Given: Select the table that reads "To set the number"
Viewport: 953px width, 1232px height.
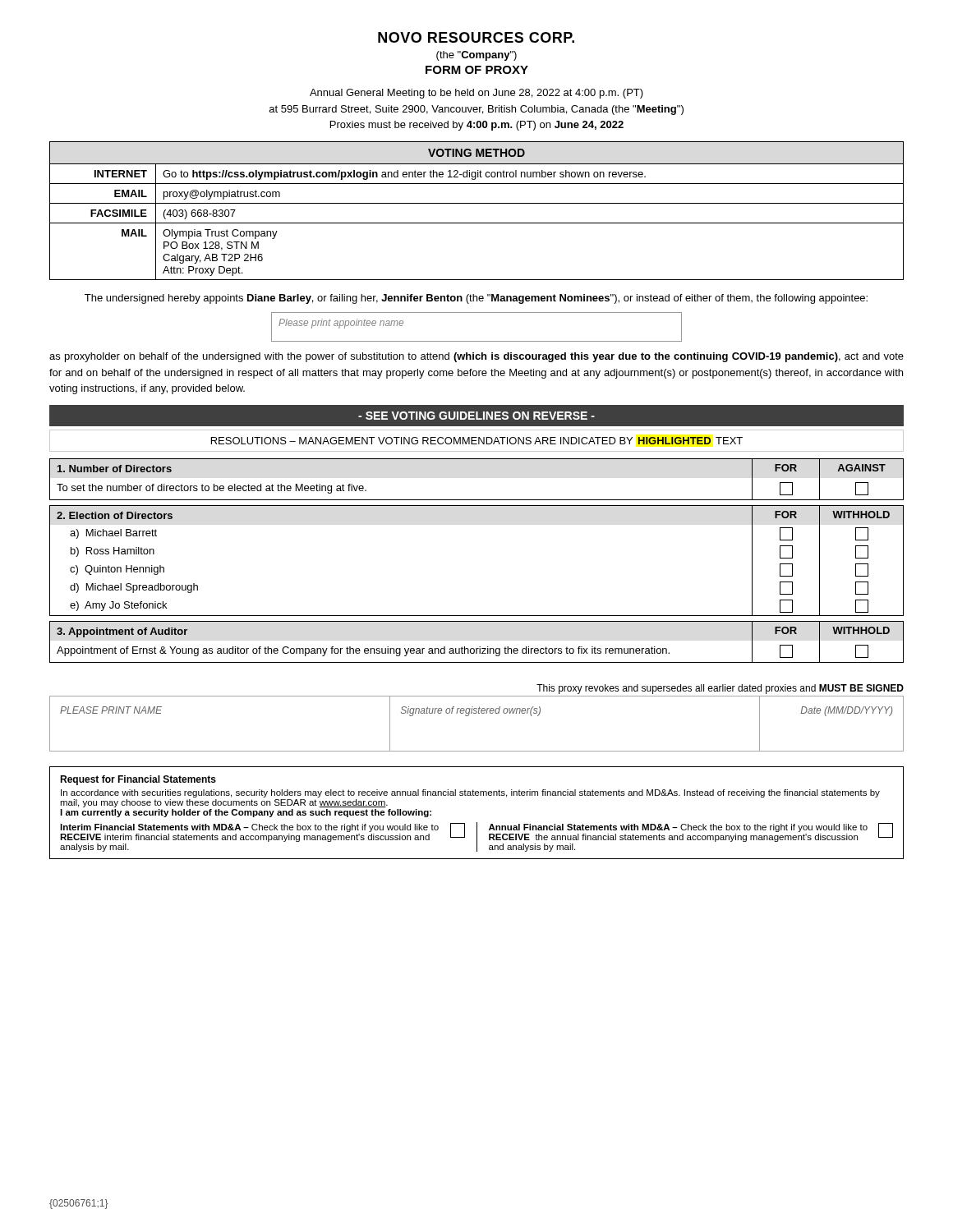Looking at the screenshot, I should click(476, 479).
